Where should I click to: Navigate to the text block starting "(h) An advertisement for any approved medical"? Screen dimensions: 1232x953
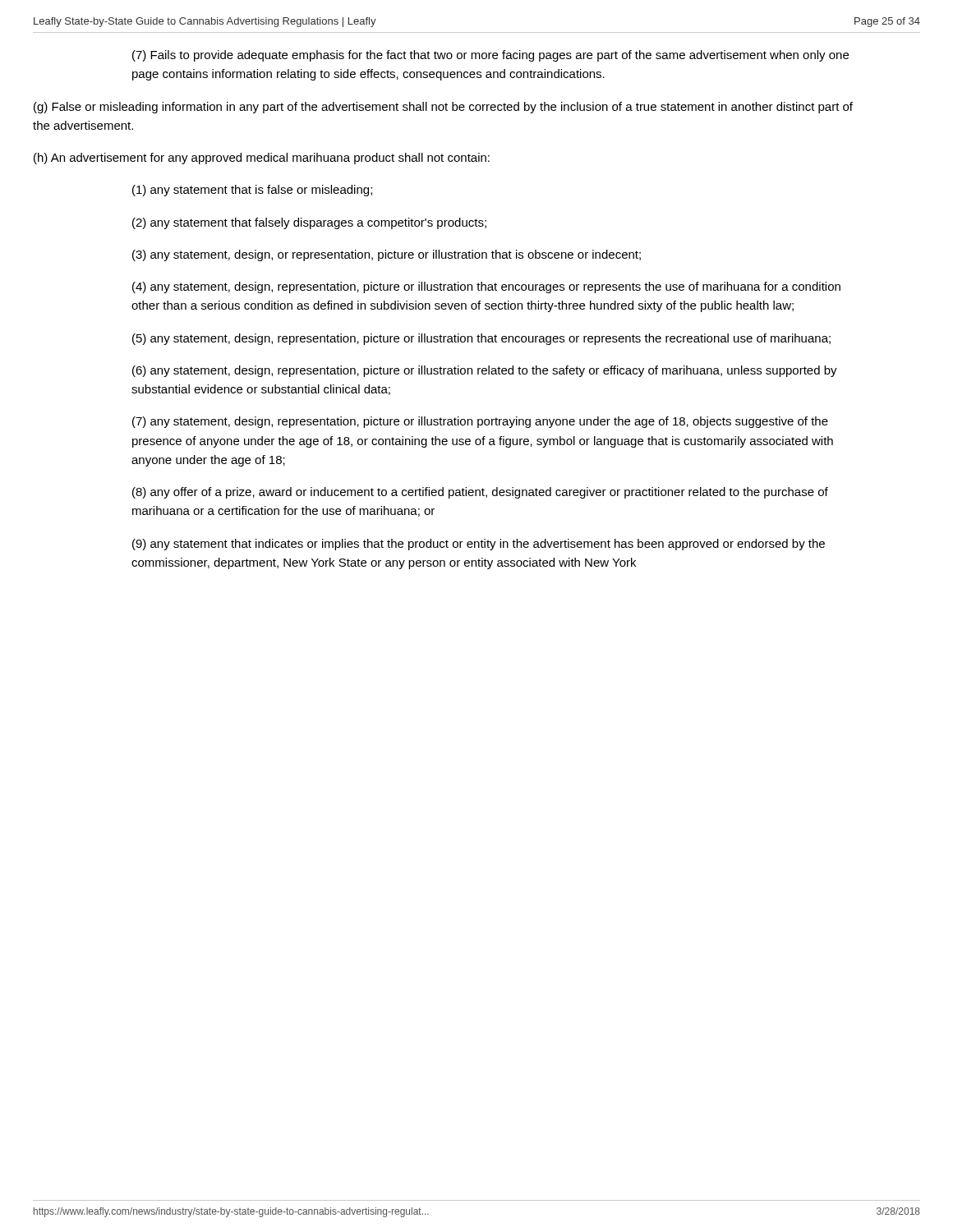click(x=262, y=157)
